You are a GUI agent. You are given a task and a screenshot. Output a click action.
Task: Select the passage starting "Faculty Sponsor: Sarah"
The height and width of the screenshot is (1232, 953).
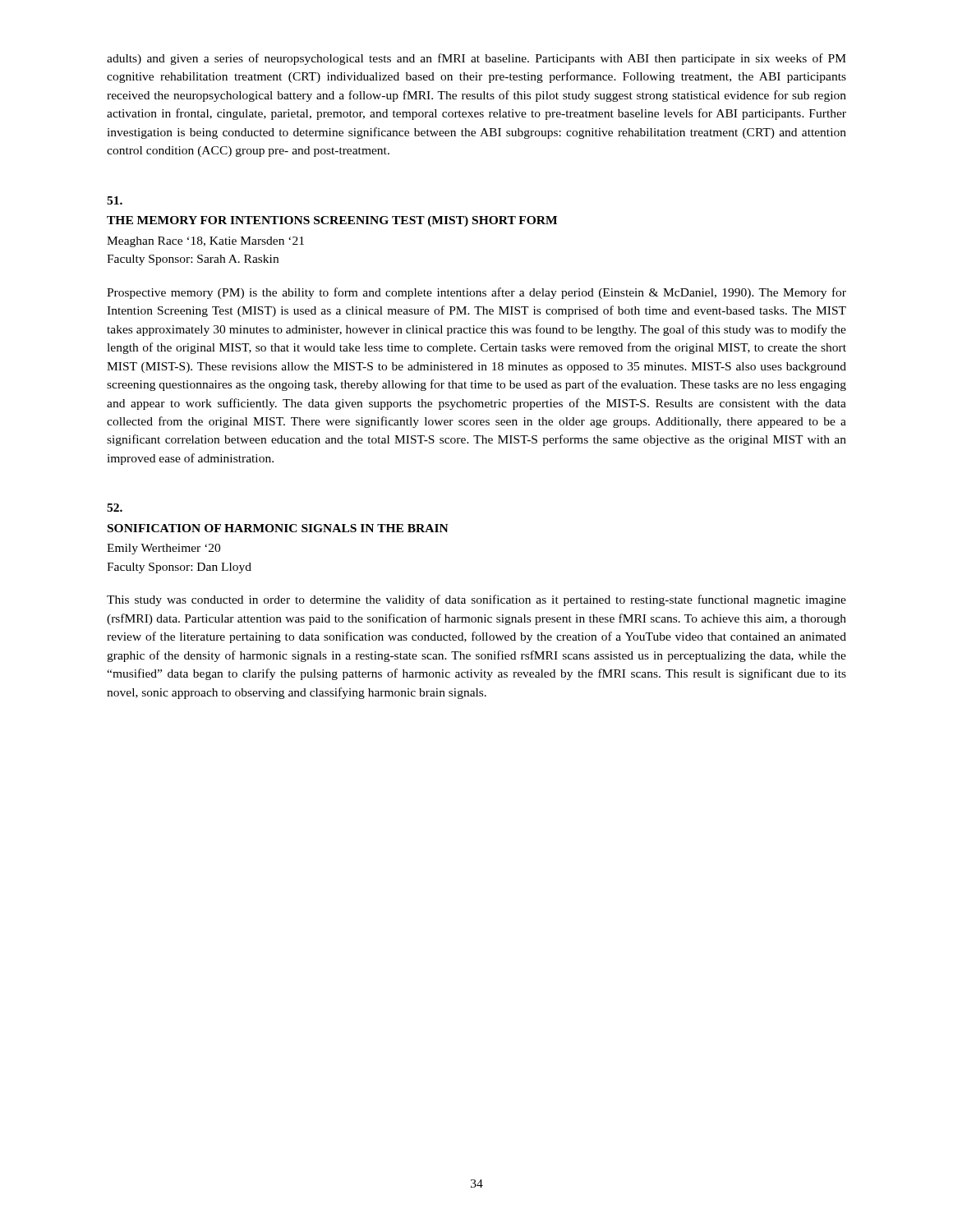[193, 258]
